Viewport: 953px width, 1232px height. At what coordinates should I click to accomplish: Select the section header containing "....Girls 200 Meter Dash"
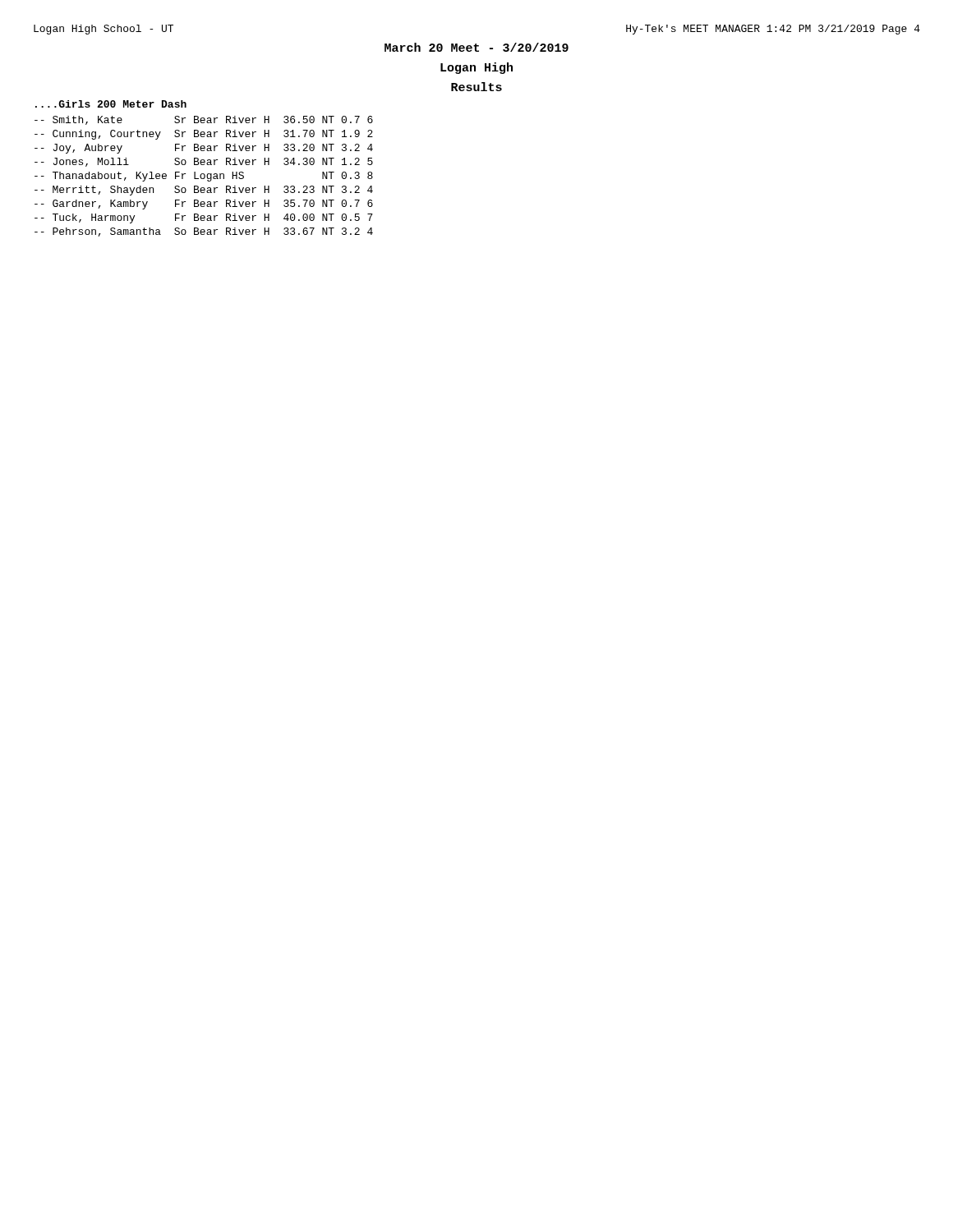(x=110, y=105)
